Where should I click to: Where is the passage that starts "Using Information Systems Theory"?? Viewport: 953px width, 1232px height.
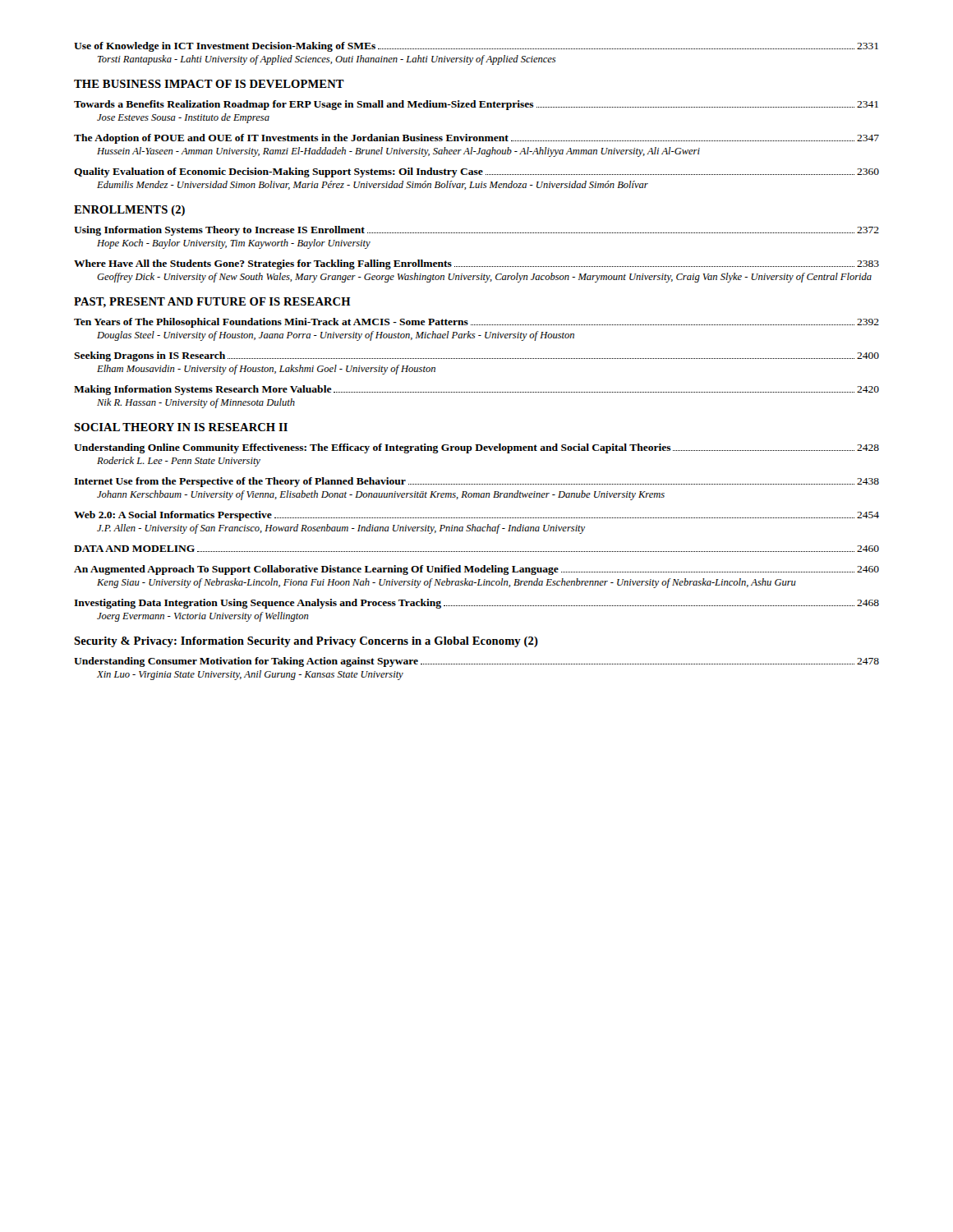476,237
